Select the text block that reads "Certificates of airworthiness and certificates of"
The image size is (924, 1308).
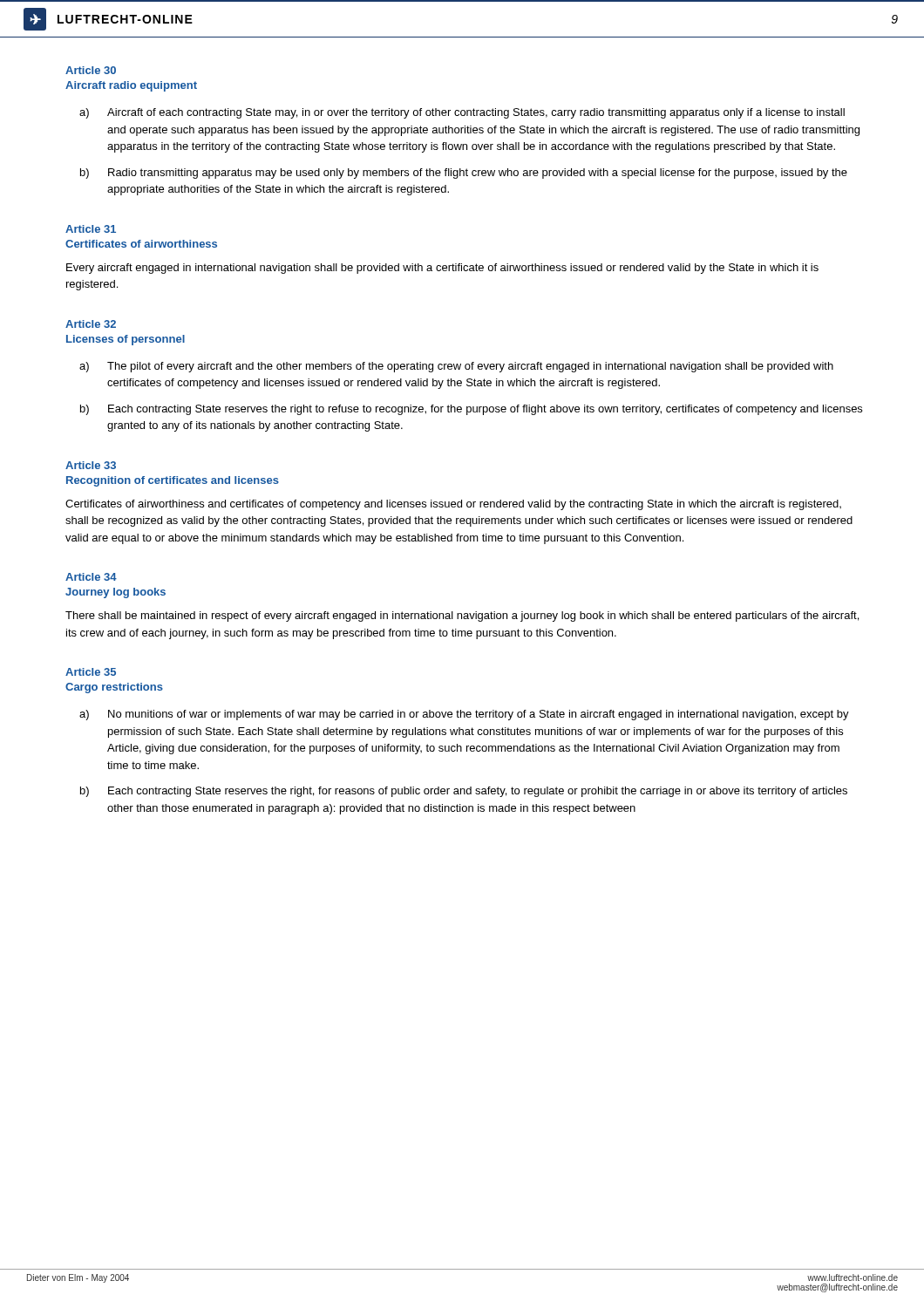[459, 520]
